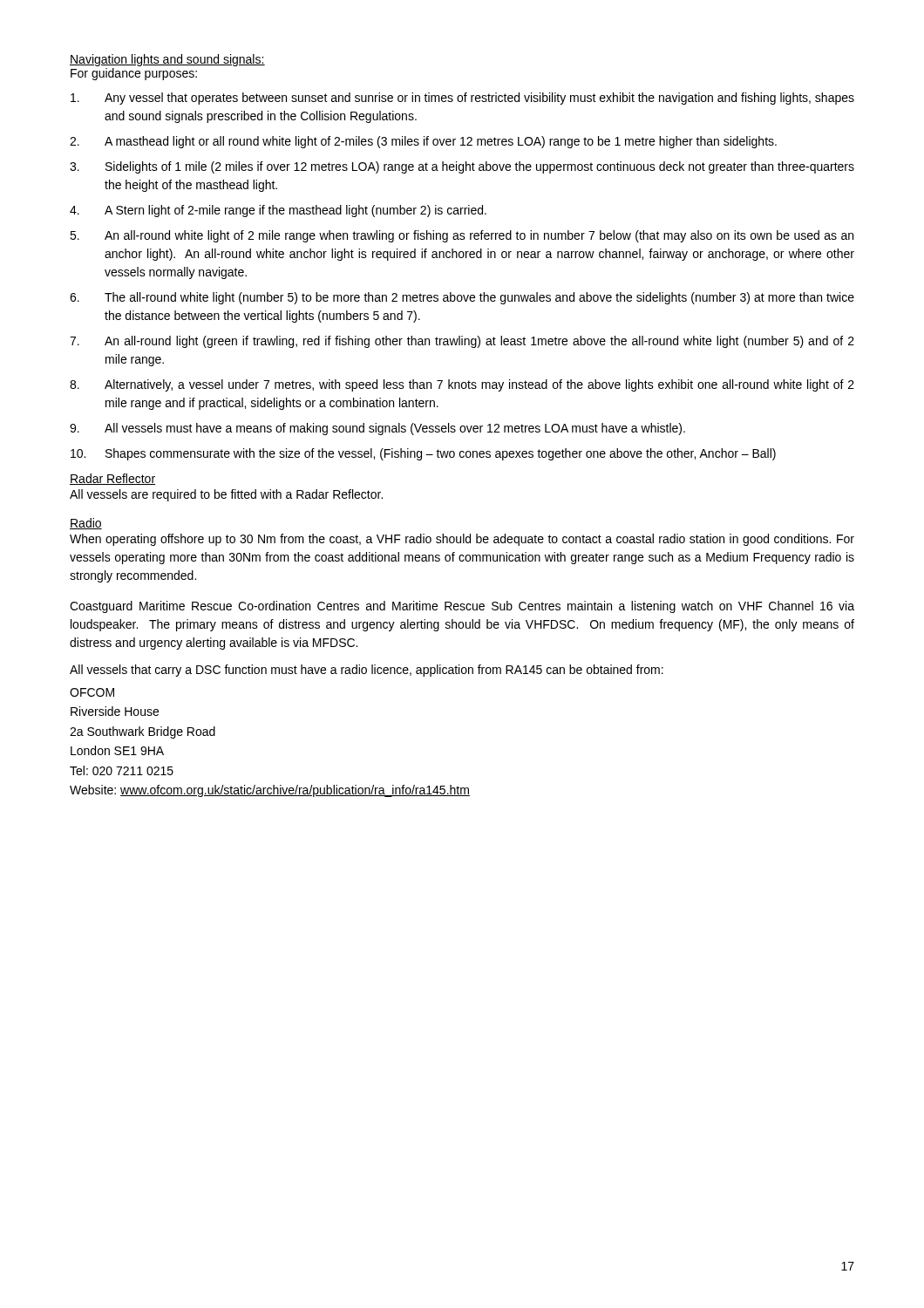Screen dimensions: 1308x924
Task: Point to the passage starting "When operating offshore up"
Action: coord(462,557)
